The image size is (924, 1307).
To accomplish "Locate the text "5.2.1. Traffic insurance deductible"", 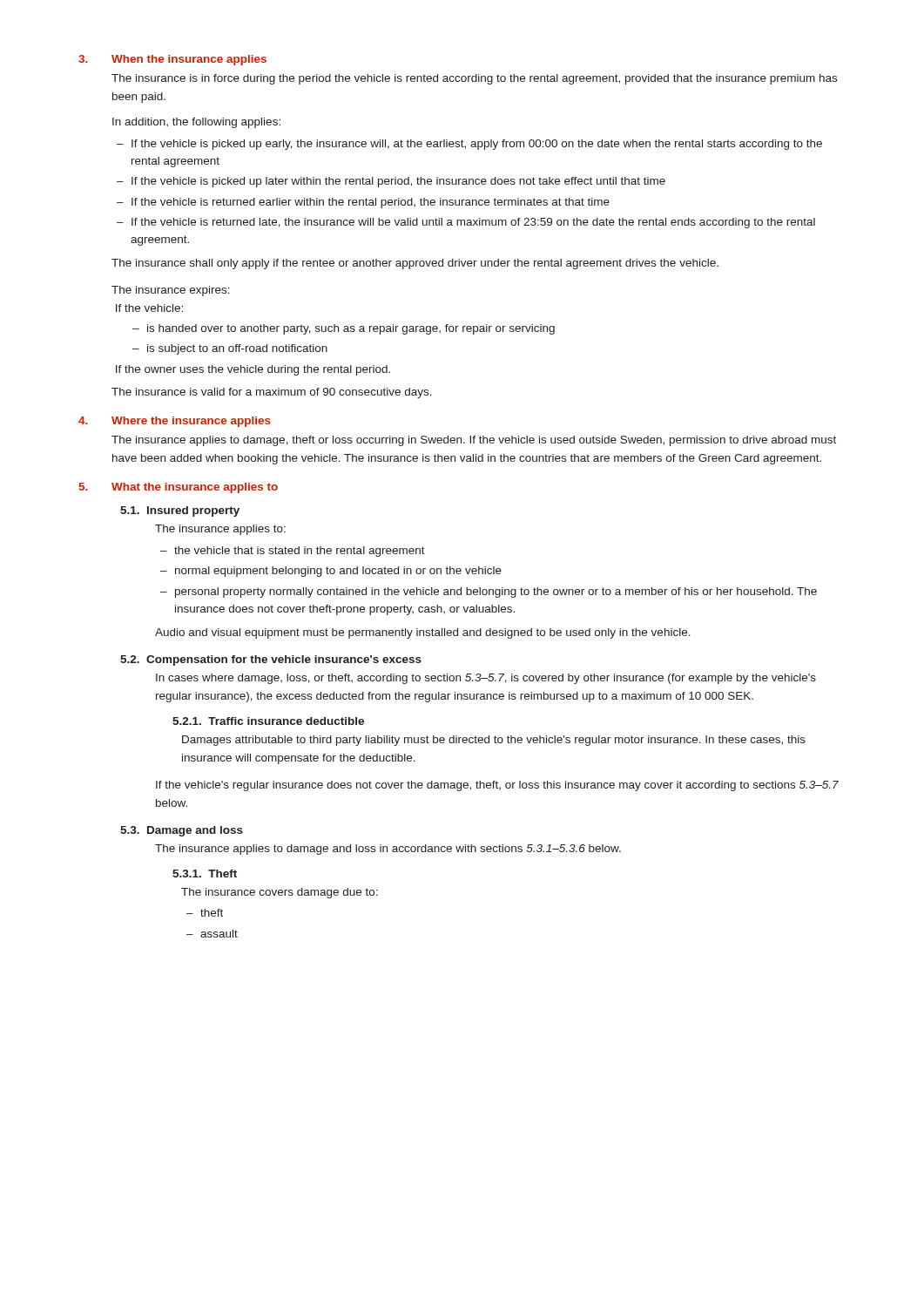I will pyautogui.click(x=268, y=721).
